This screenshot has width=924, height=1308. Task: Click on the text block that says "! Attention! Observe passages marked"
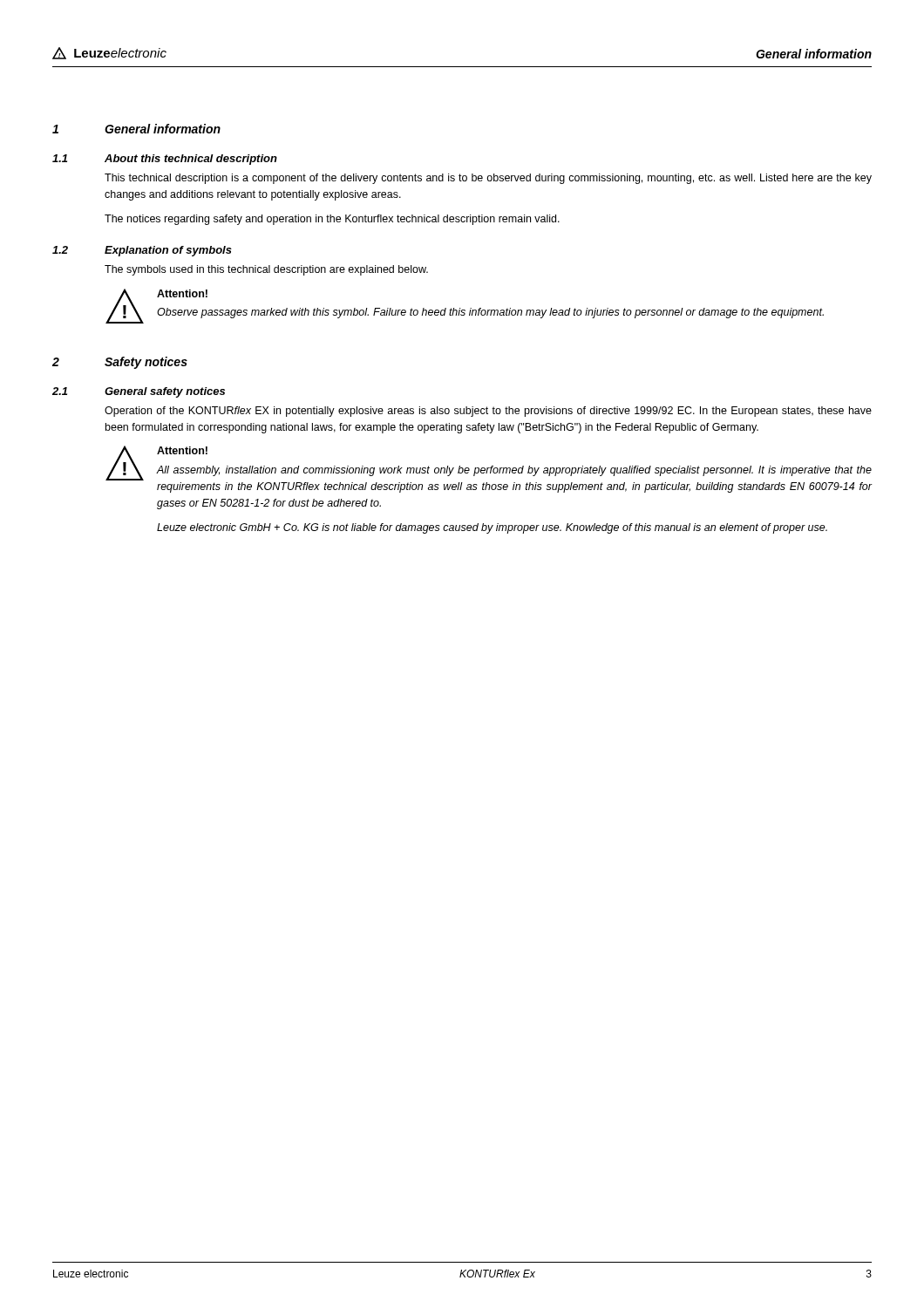[x=488, y=307]
